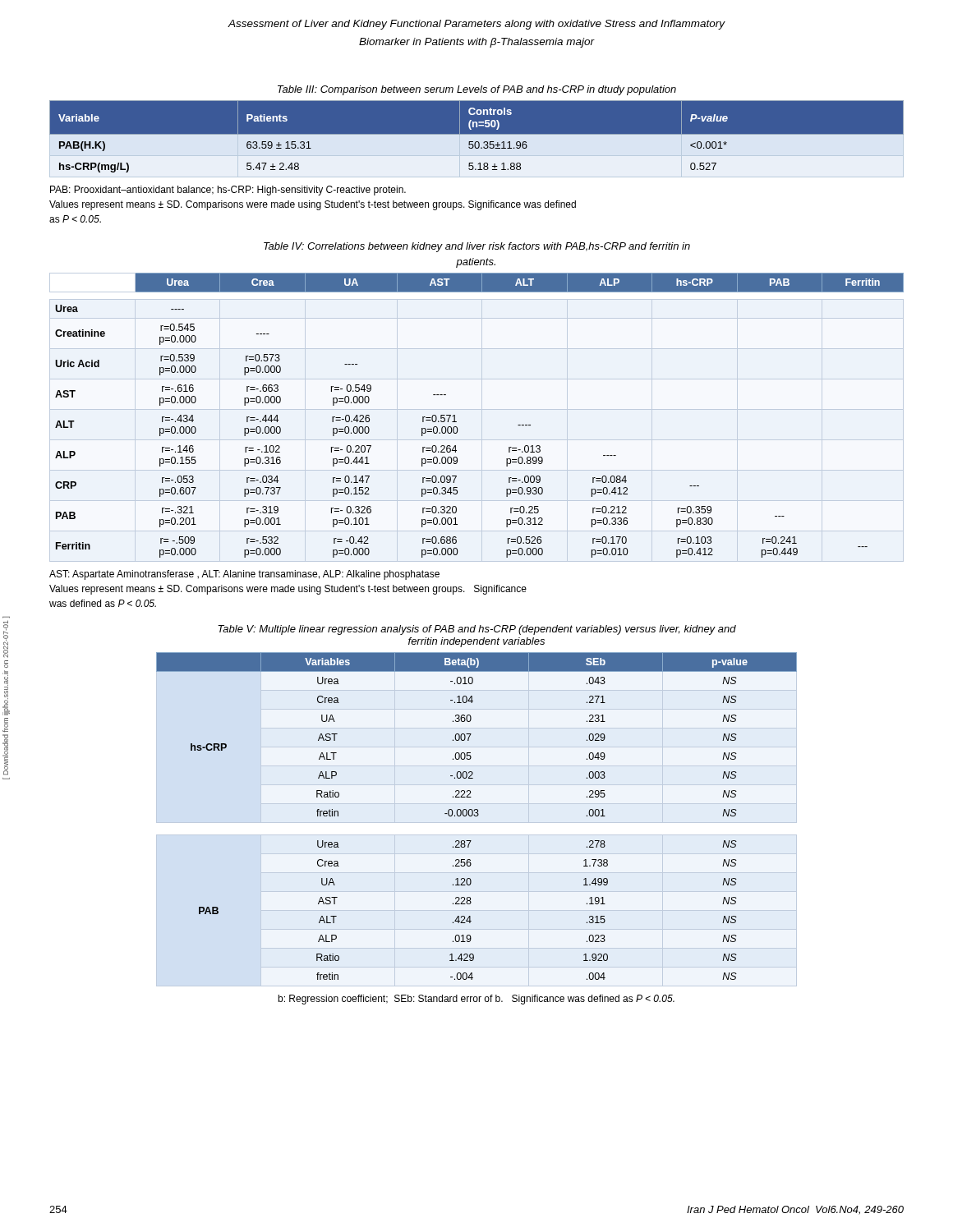Click on the table containing "r=- 0.207 p=0.441"

point(476,417)
